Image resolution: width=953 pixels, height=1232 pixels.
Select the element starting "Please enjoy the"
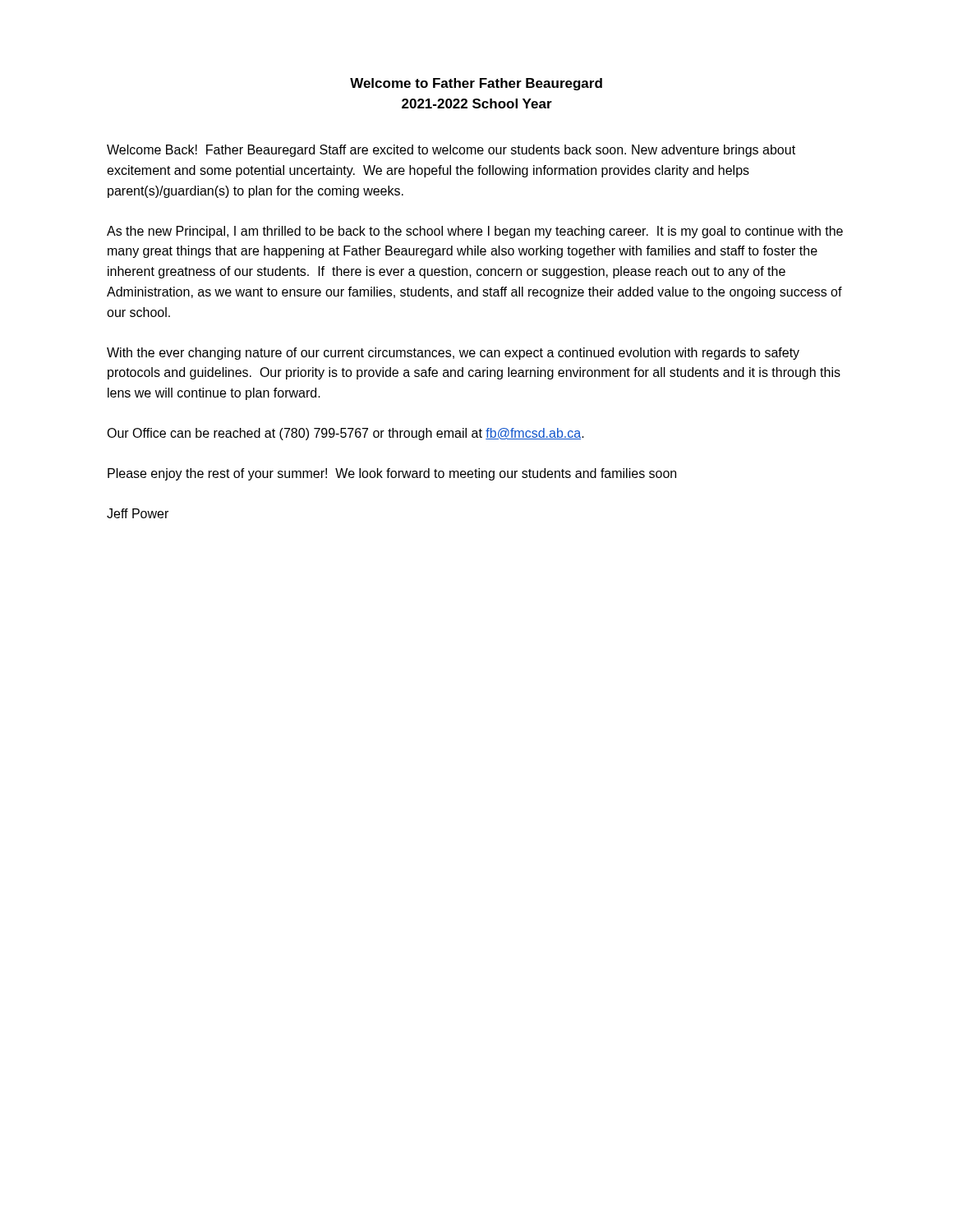pyautogui.click(x=392, y=473)
